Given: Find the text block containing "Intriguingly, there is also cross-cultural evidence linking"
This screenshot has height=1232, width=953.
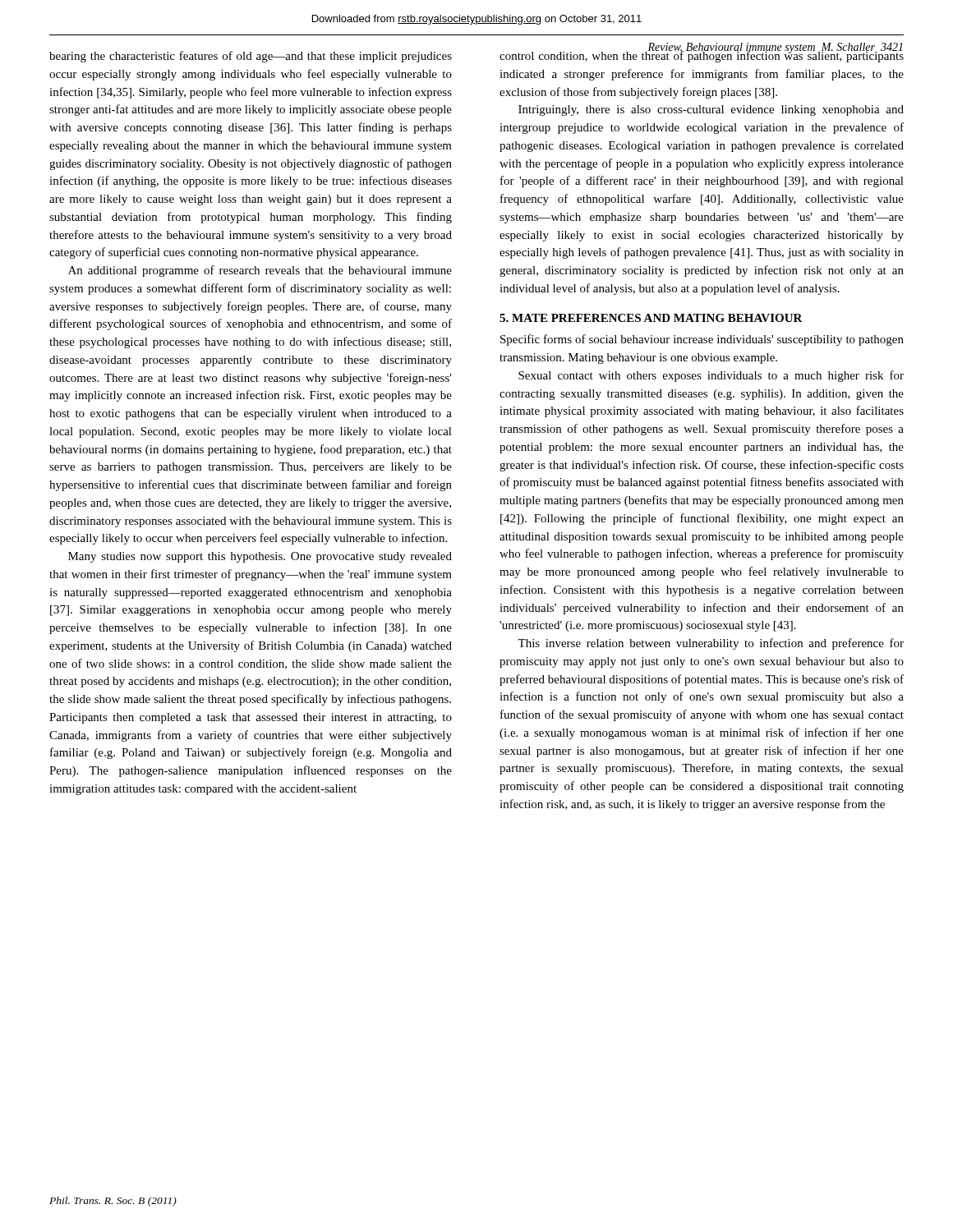Looking at the screenshot, I should point(702,200).
